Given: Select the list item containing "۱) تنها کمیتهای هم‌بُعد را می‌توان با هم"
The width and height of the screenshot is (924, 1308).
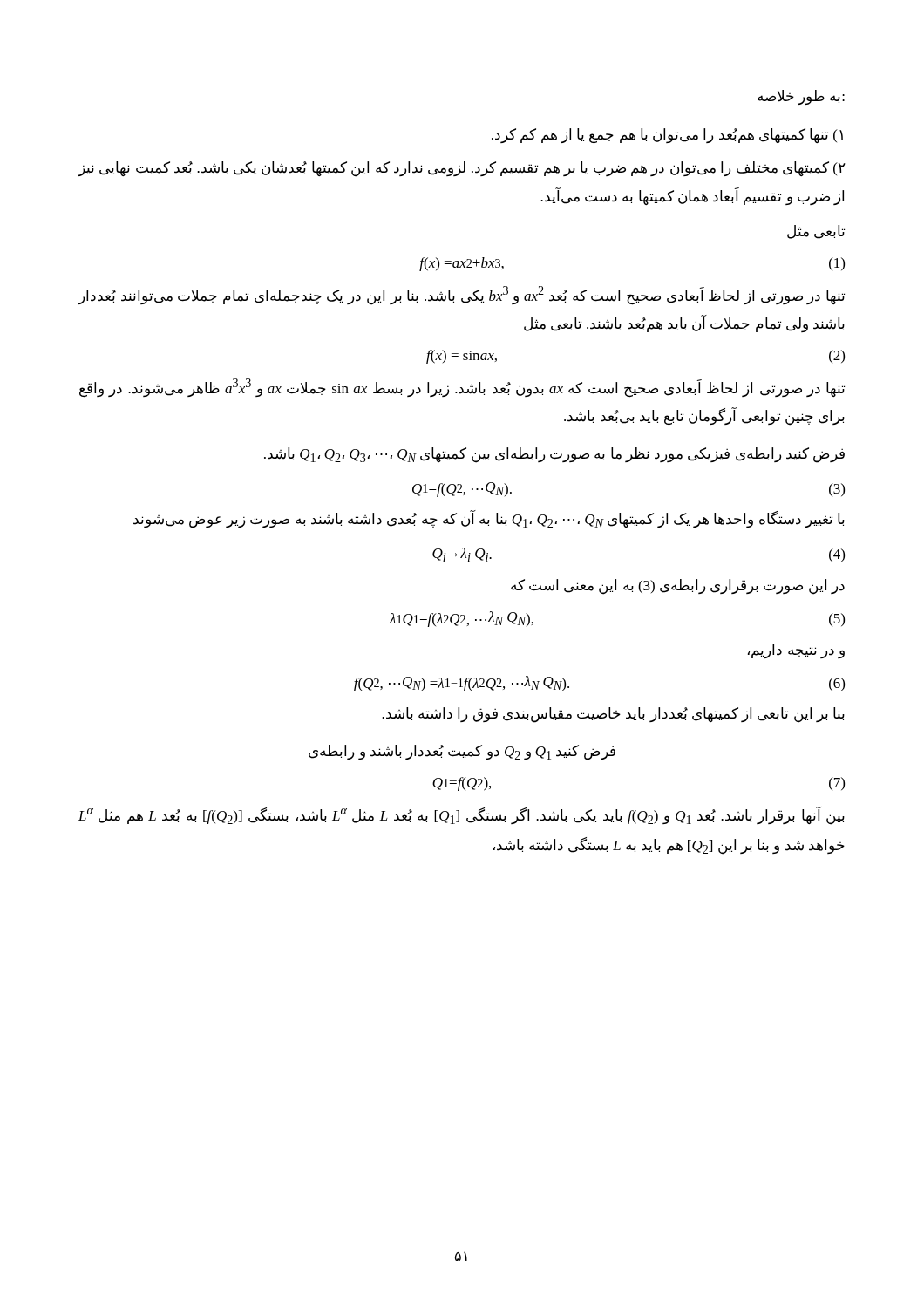Looking at the screenshot, I should [x=668, y=135].
